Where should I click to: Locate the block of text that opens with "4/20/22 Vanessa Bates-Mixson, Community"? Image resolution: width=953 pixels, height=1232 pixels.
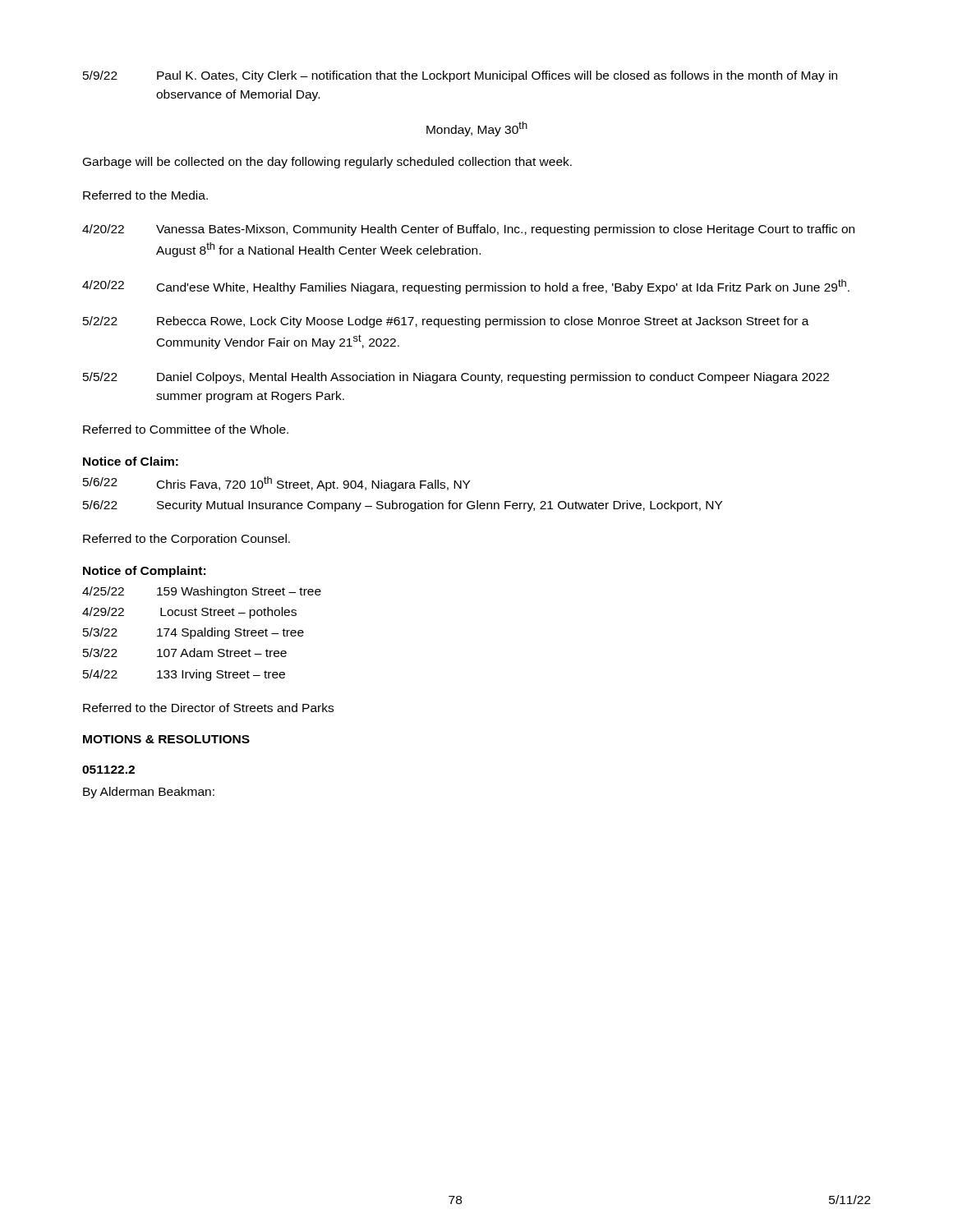point(476,240)
